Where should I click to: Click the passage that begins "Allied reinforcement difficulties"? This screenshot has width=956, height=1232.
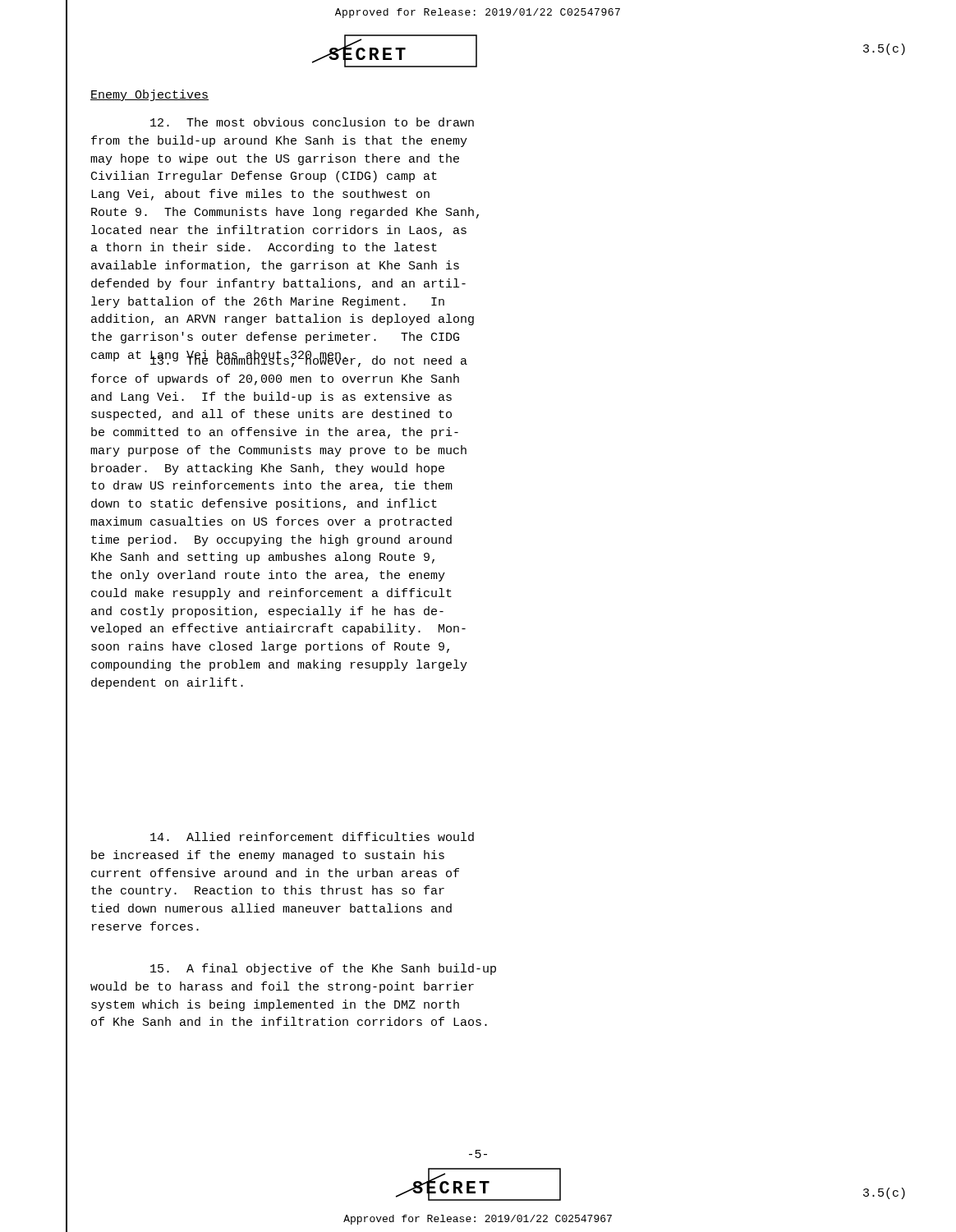pyautogui.click(x=283, y=883)
